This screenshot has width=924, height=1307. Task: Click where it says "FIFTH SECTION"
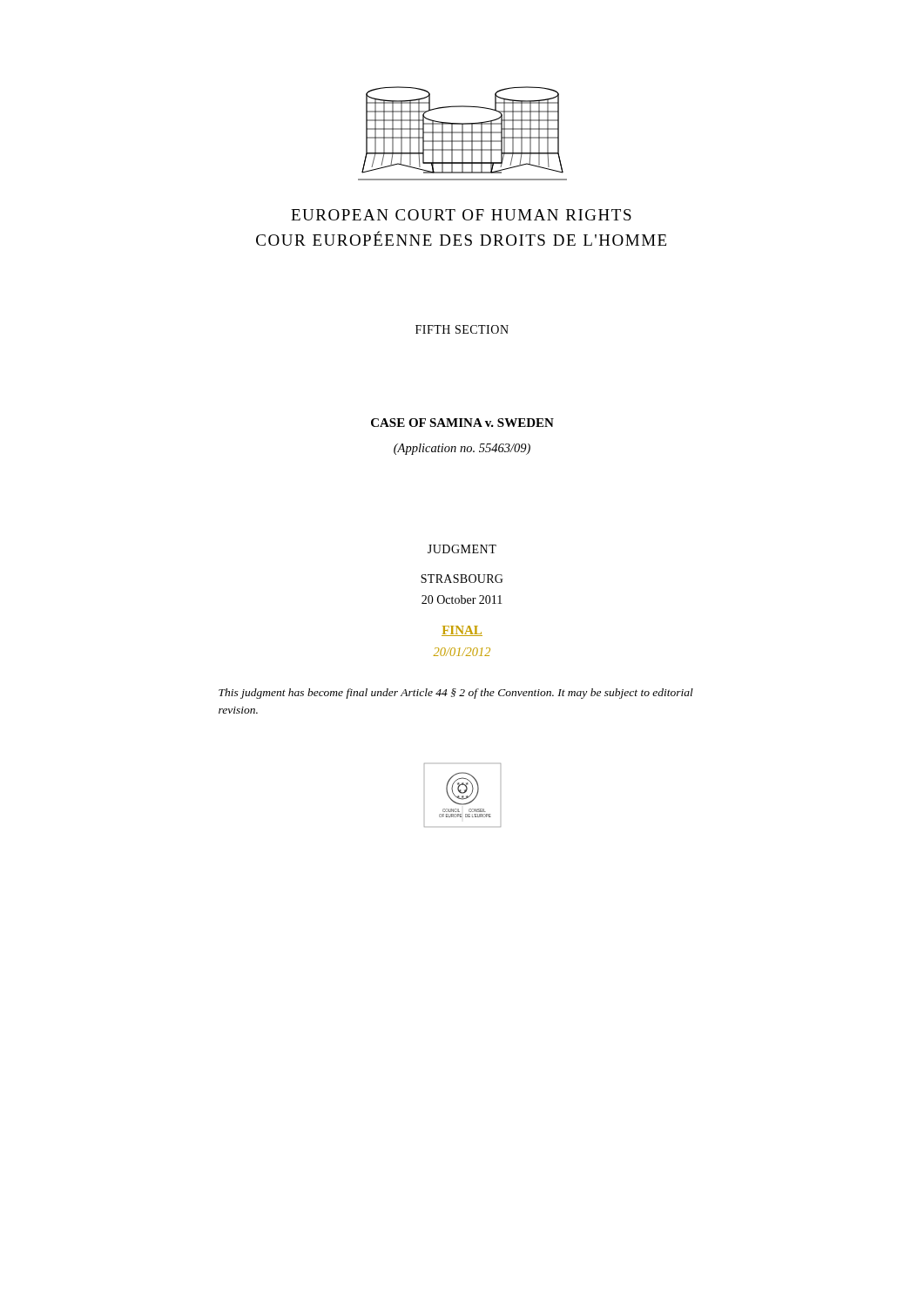462,330
